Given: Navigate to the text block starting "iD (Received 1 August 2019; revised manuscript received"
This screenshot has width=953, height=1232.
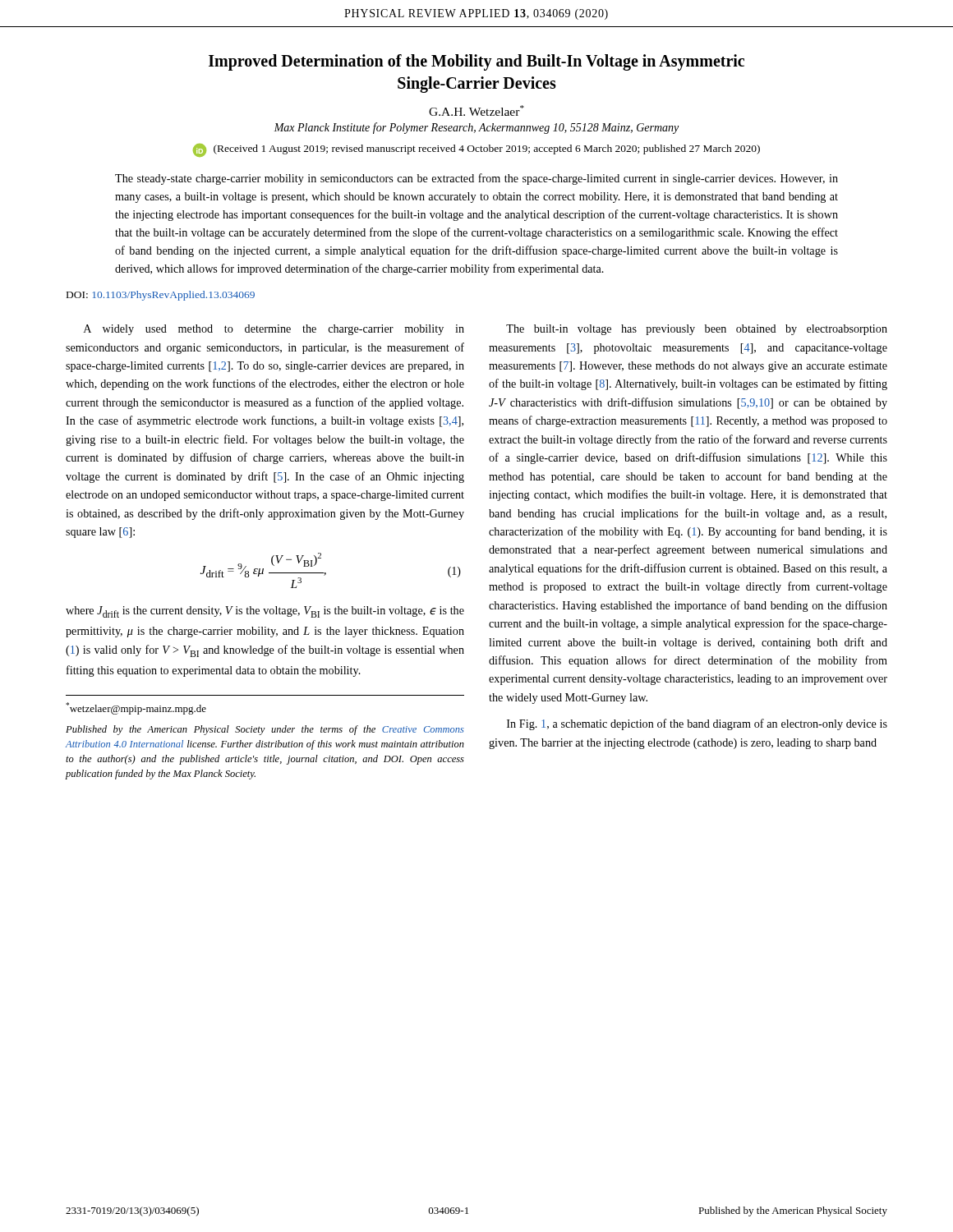Looking at the screenshot, I should tap(476, 150).
